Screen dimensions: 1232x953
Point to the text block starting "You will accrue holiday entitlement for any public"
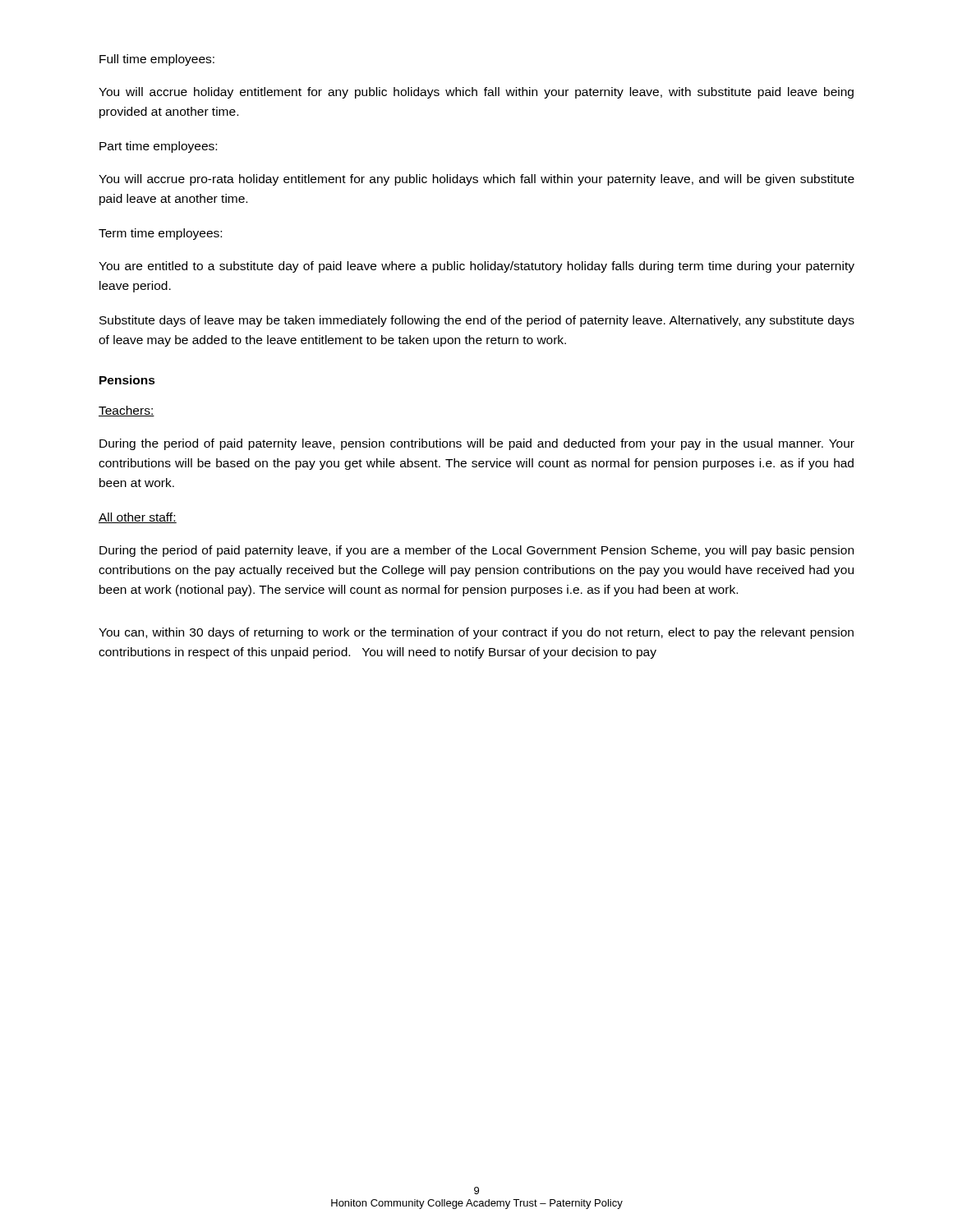[x=476, y=101]
